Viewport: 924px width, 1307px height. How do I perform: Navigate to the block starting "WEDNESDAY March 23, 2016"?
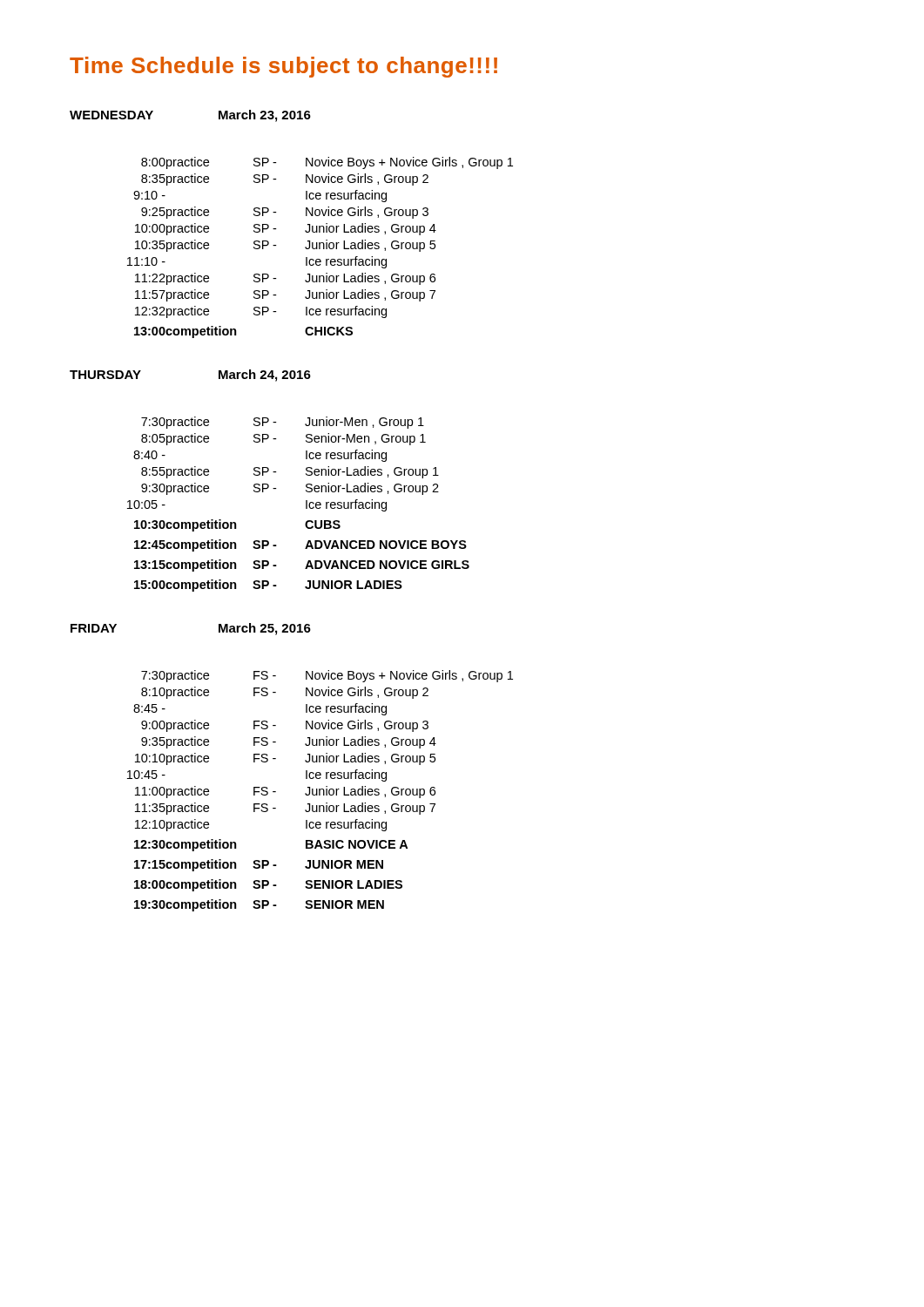114,115
